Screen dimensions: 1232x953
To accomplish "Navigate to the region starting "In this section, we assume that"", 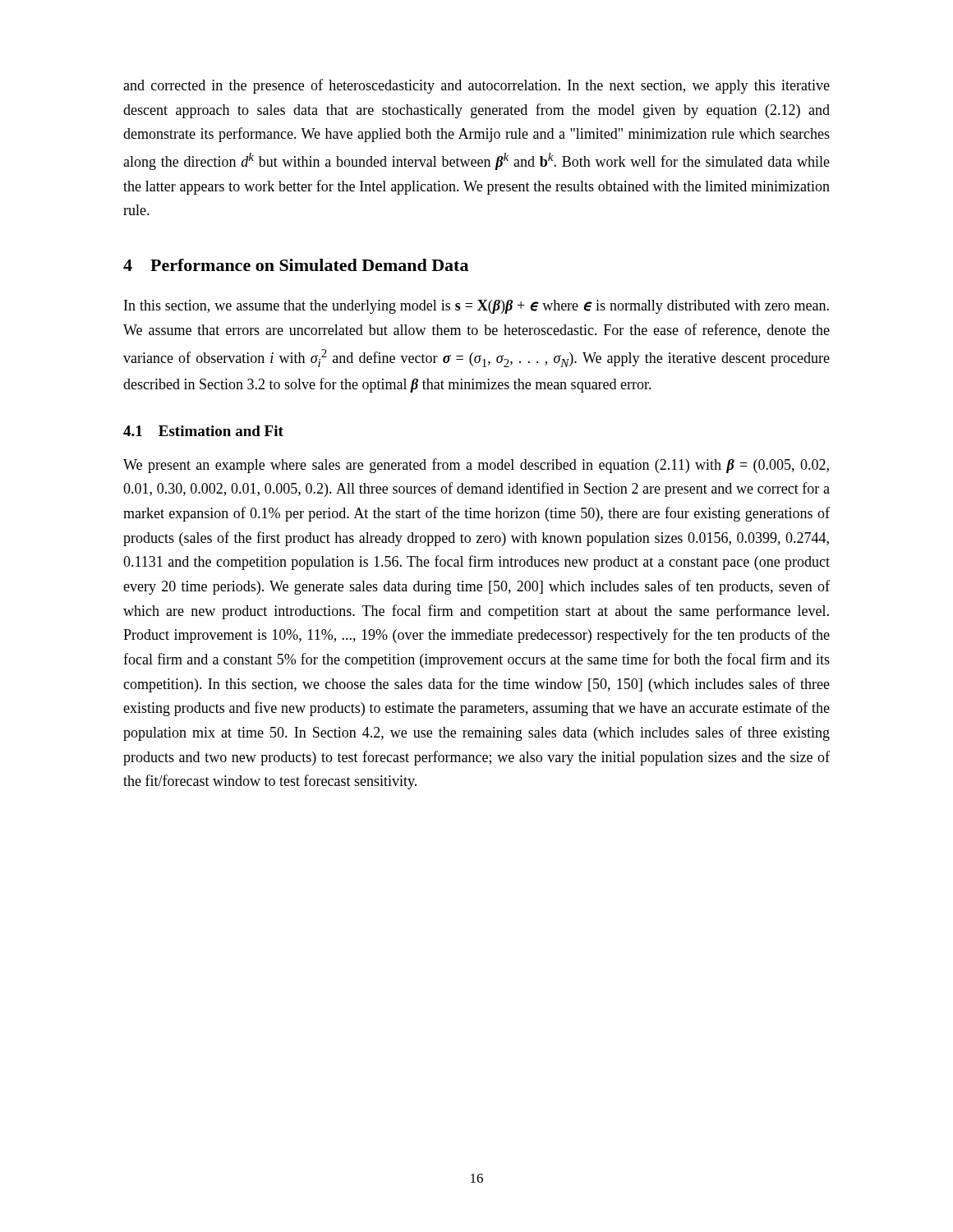I will [476, 346].
